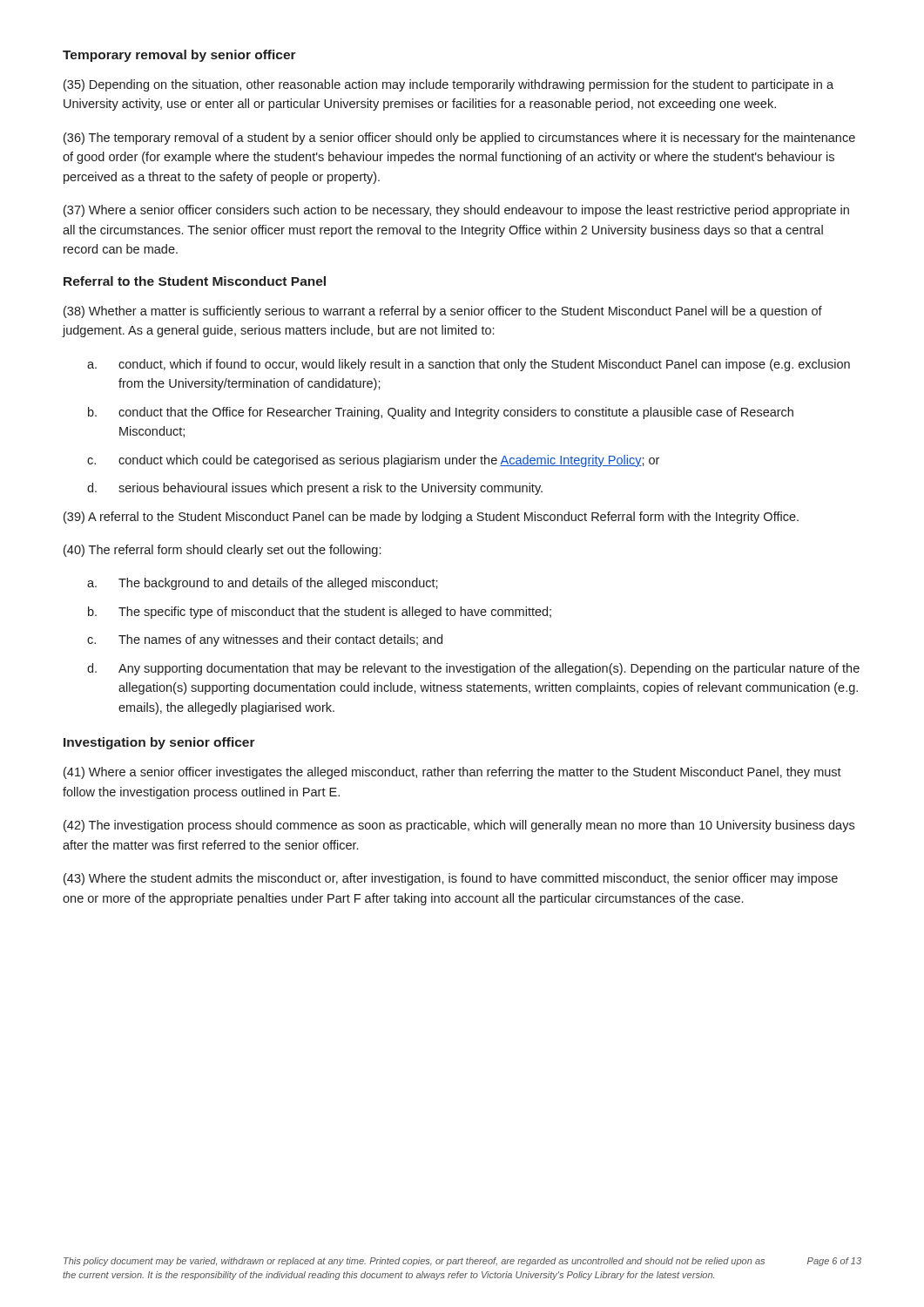This screenshot has width=924, height=1307.
Task: Point to the element starting "(41) Where a senior officer"
Action: (452, 782)
